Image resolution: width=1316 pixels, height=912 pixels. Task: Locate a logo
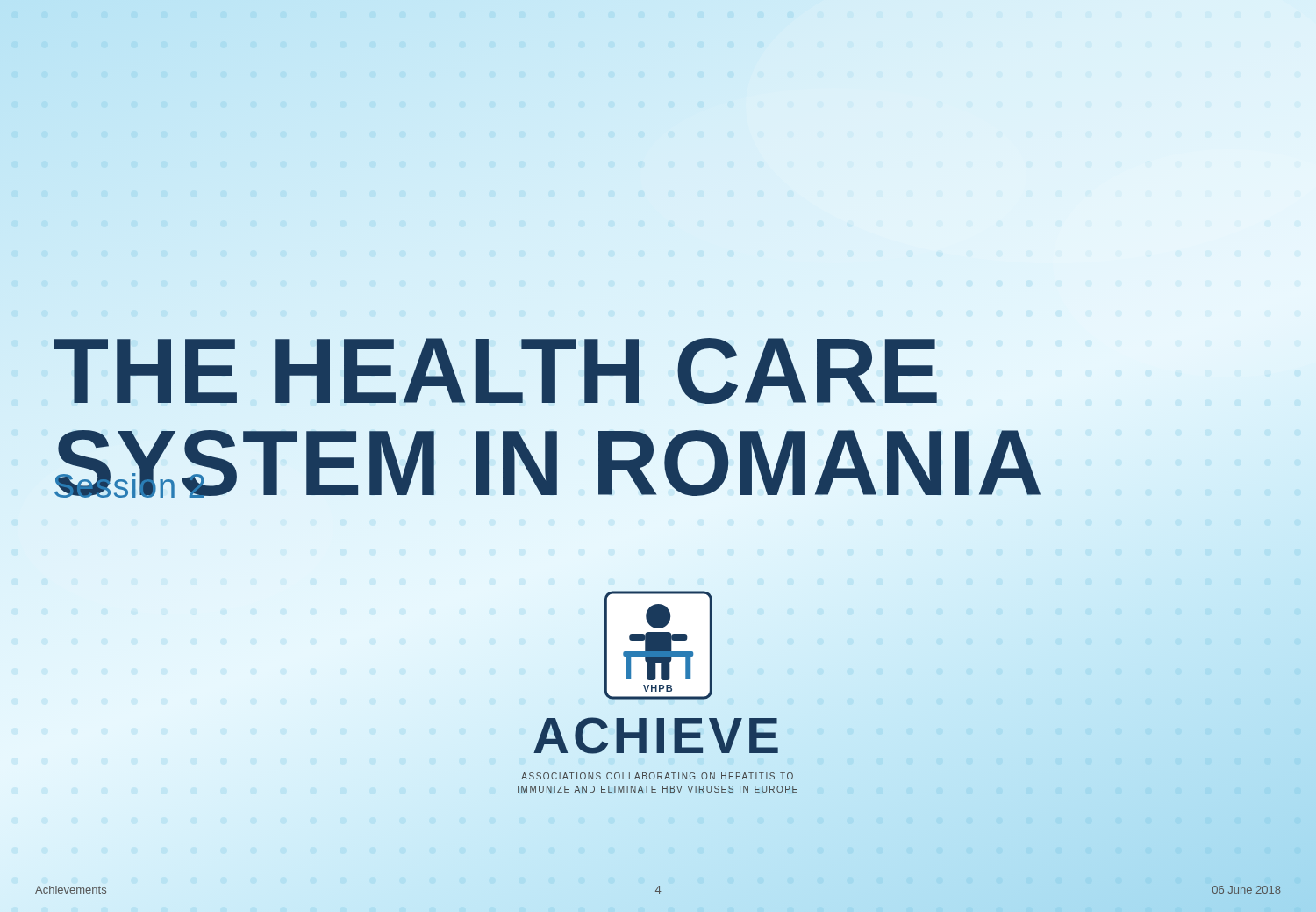(658, 692)
